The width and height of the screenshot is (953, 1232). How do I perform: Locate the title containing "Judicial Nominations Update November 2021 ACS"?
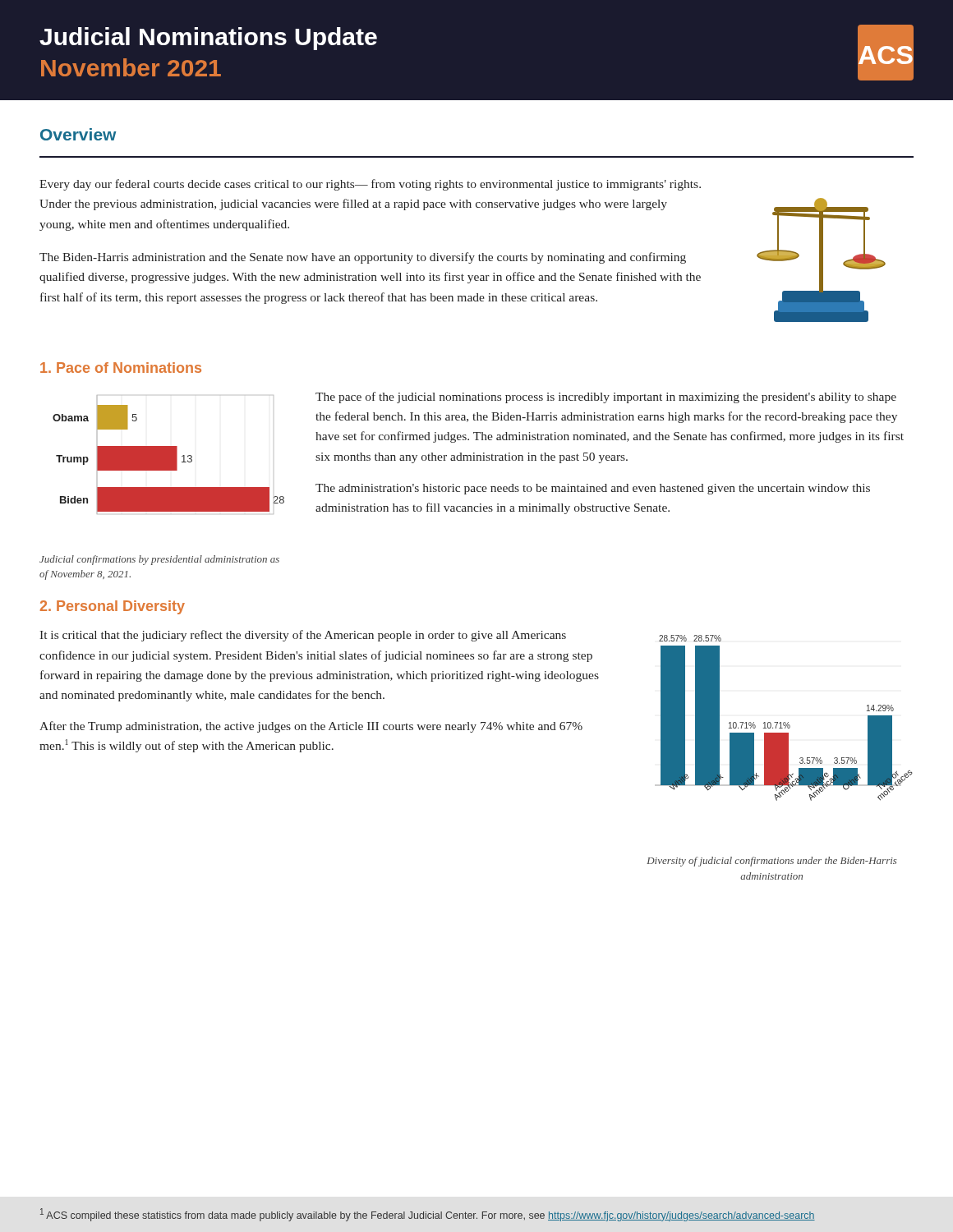(216, 60)
